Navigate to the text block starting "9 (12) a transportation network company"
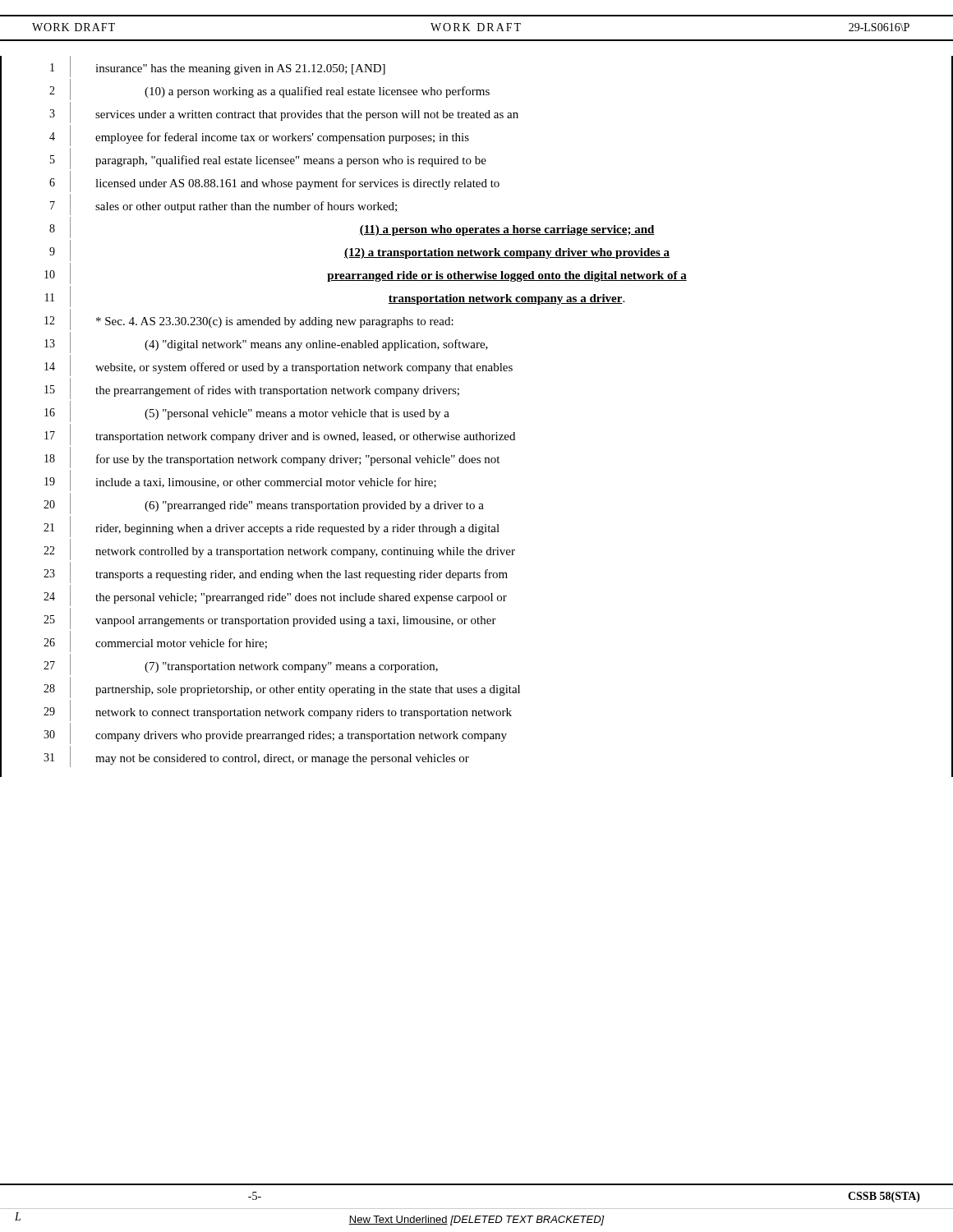Image resolution: width=953 pixels, height=1232 pixels. (476, 251)
